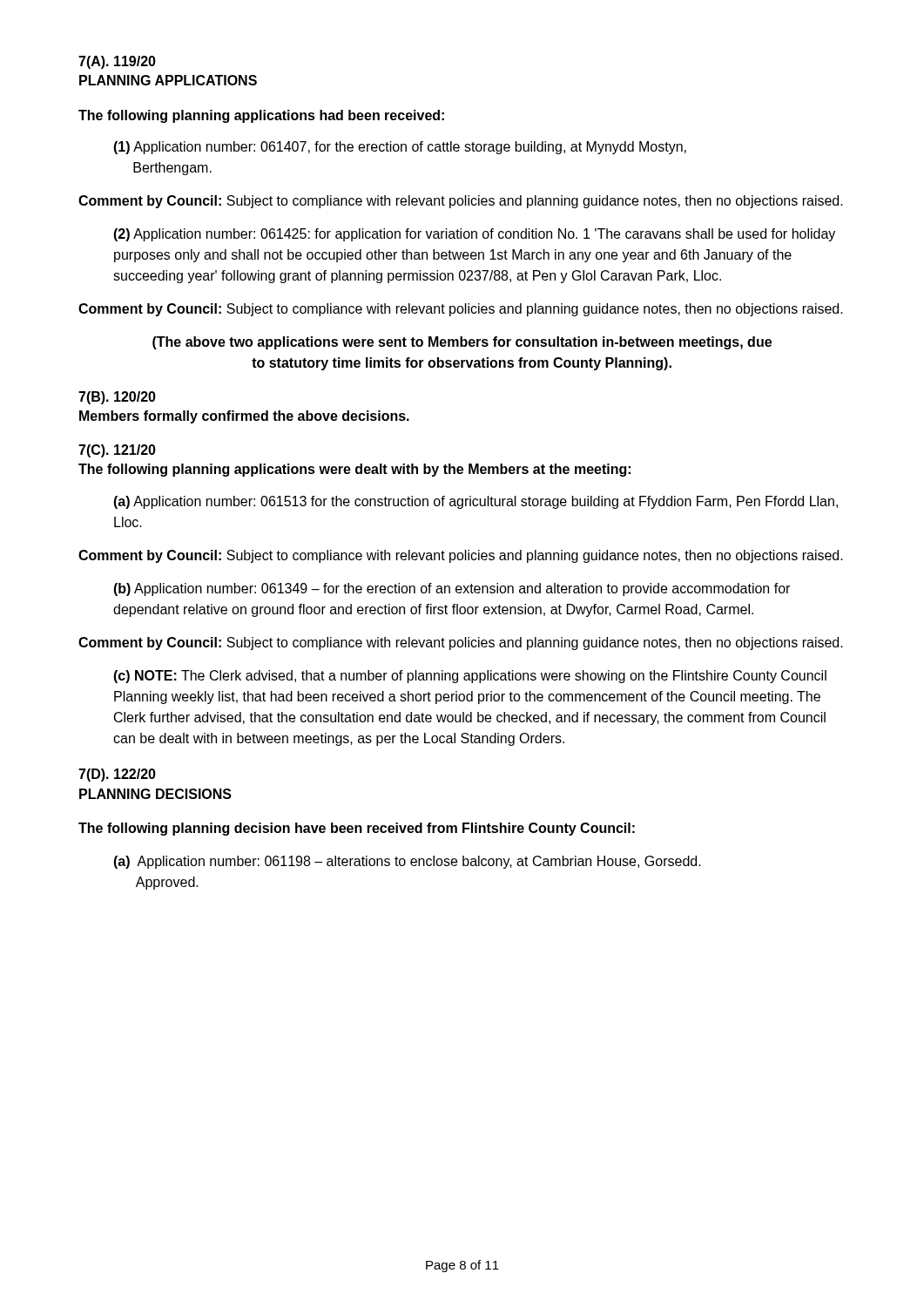Viewport: 924px width, 1307px height.
Task: Navigate to the element starting "7(C). 121/20 The following"
Action: (x=462, y=460)
